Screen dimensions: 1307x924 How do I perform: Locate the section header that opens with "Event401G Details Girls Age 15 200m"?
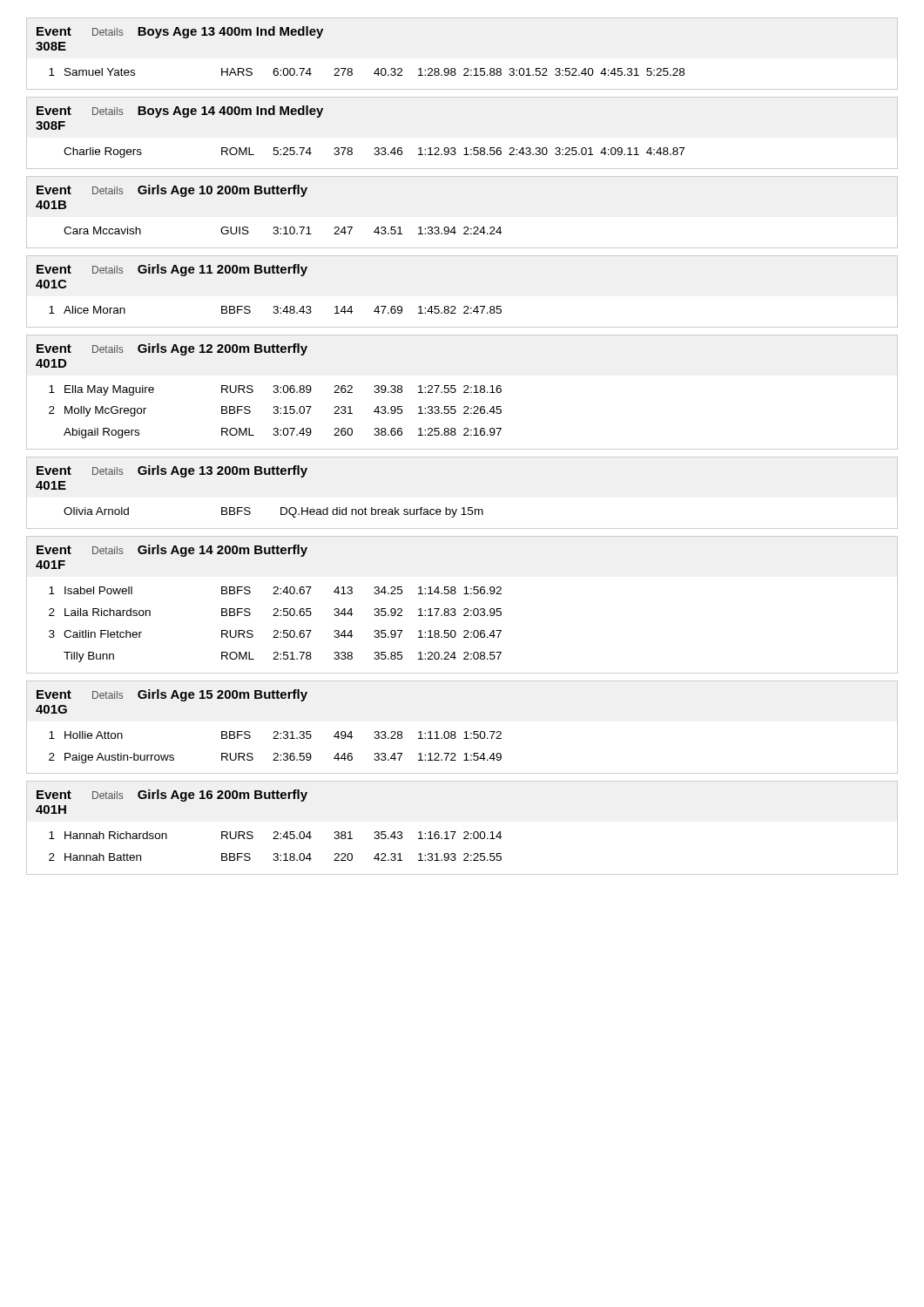172,701
